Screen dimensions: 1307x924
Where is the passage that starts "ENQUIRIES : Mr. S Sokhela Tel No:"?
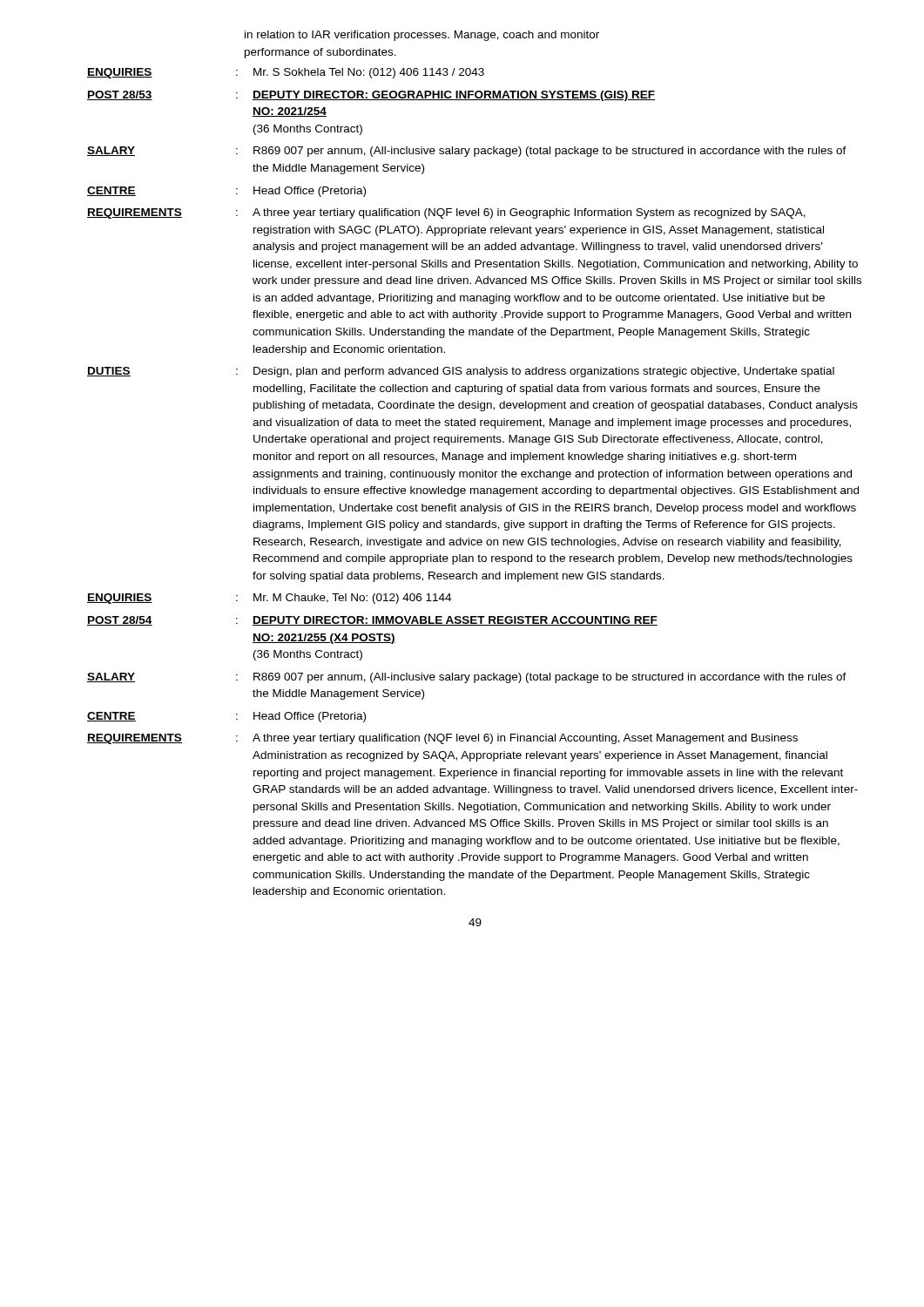coord(475,72)
